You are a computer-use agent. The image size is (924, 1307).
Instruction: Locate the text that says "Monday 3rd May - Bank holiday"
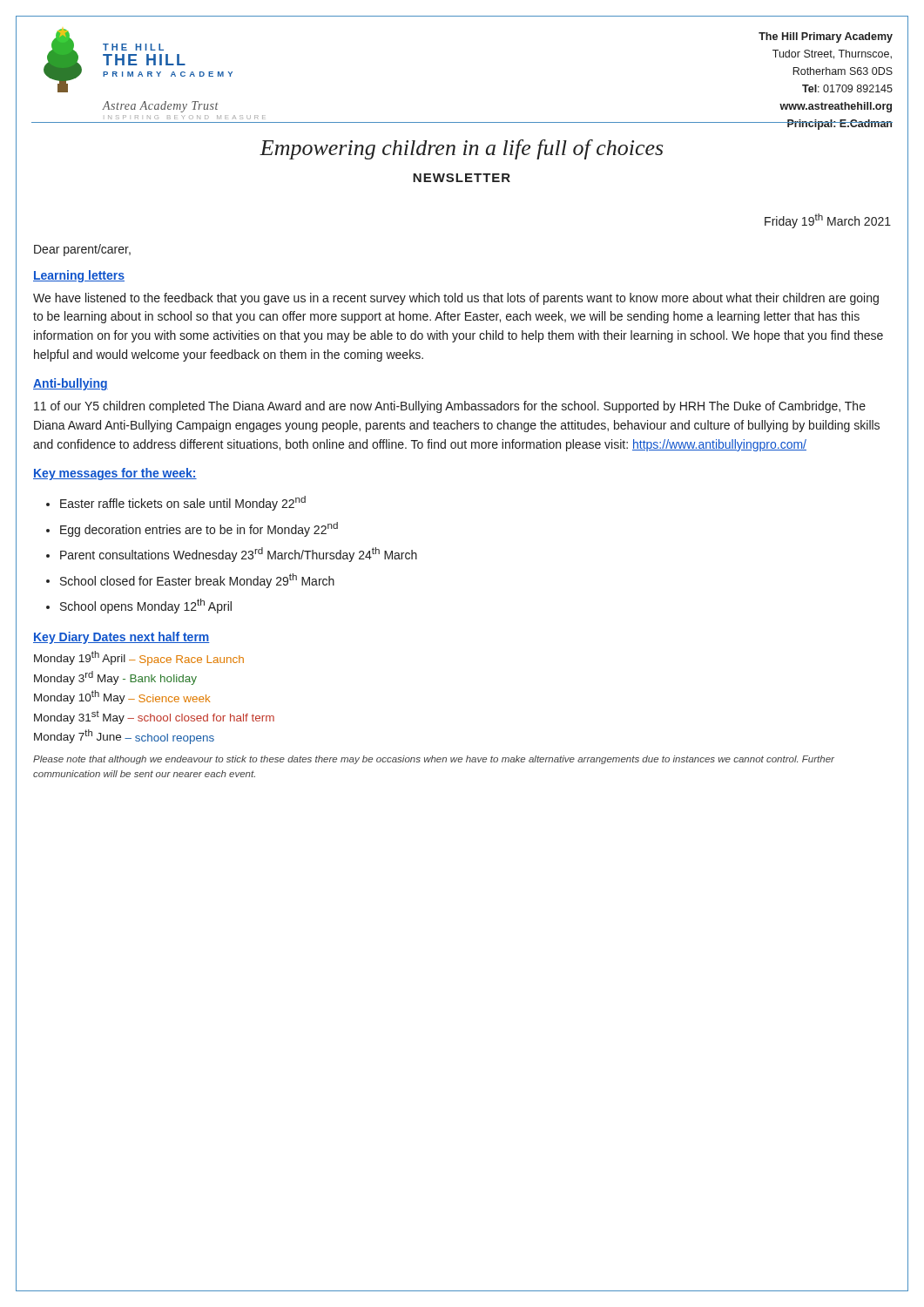(x=115, y=677)
